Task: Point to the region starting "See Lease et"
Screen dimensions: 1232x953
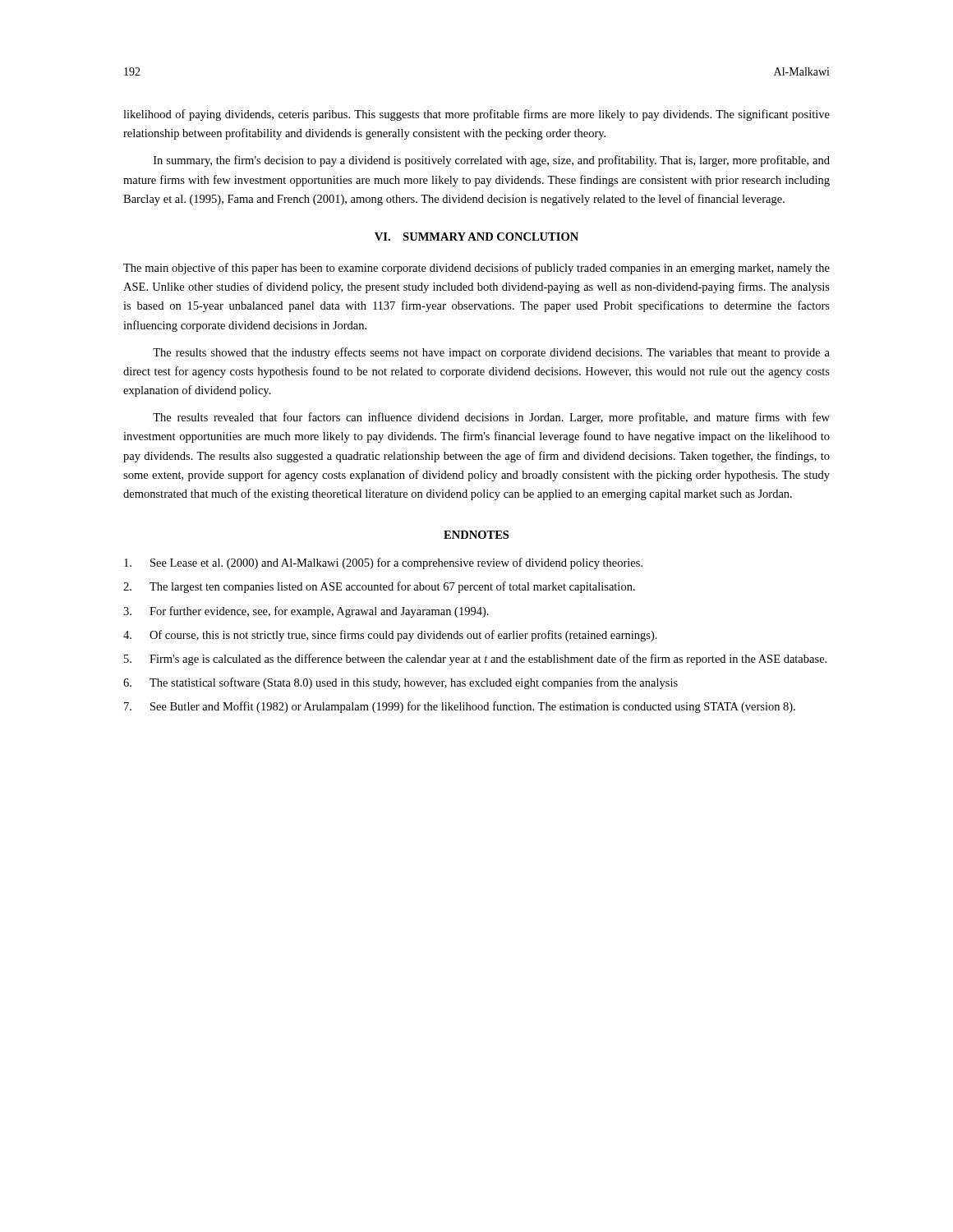Action: (x=476, y=563)
